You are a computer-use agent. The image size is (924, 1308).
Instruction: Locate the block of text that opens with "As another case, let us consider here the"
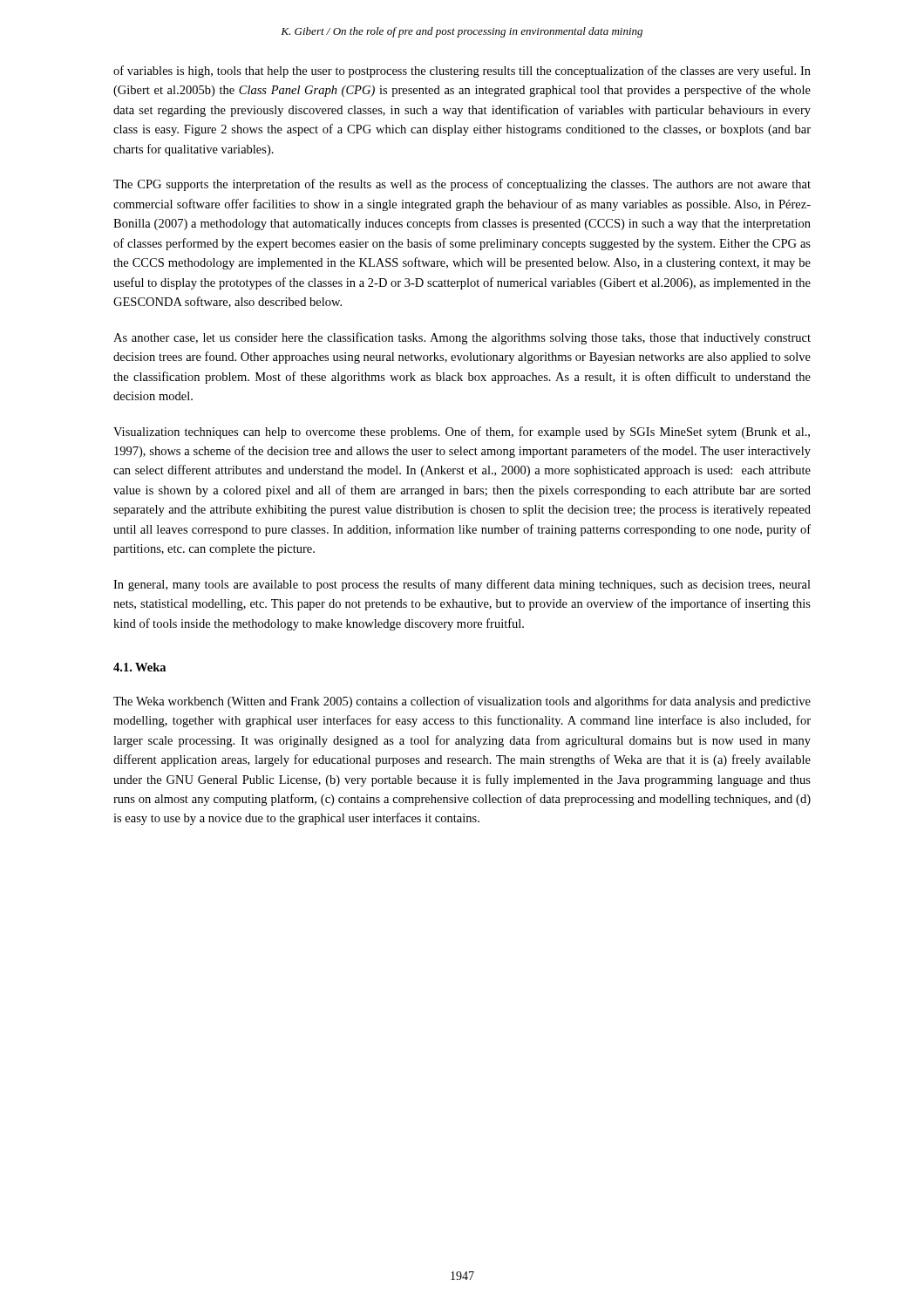462,367
